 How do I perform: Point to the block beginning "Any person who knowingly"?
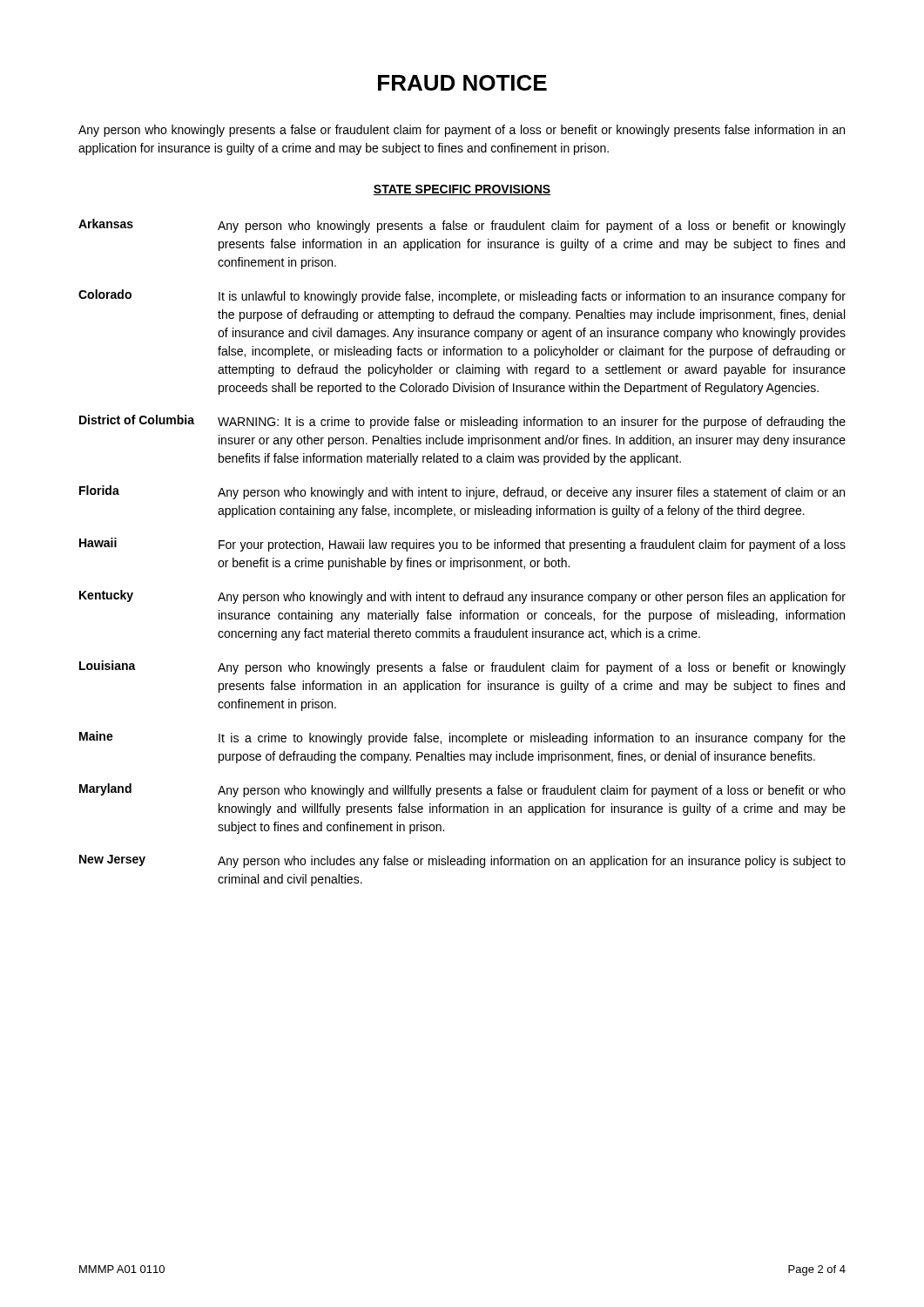(x=462, y=139)
